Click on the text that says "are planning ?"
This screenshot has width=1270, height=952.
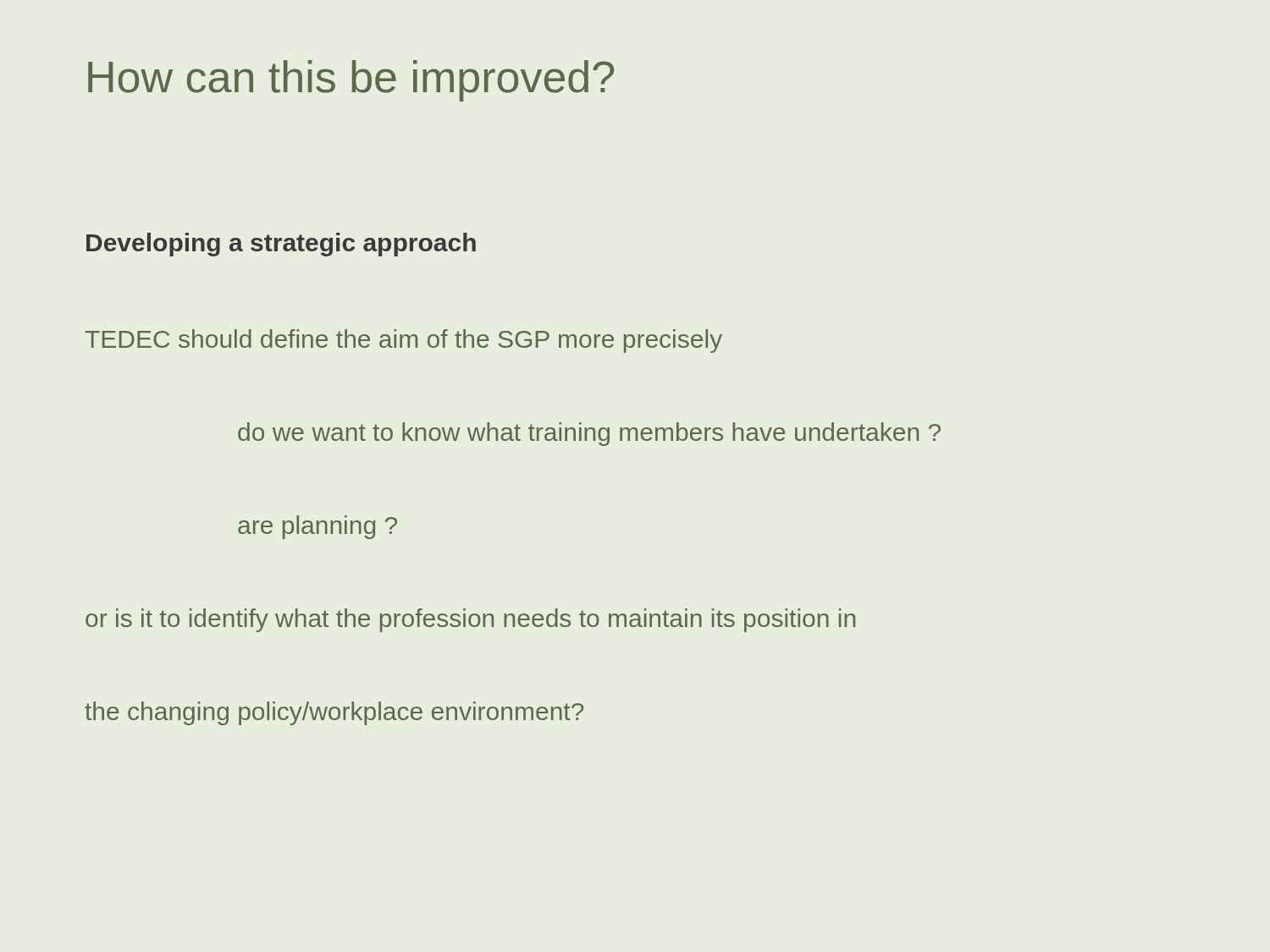tap(318, 525)
